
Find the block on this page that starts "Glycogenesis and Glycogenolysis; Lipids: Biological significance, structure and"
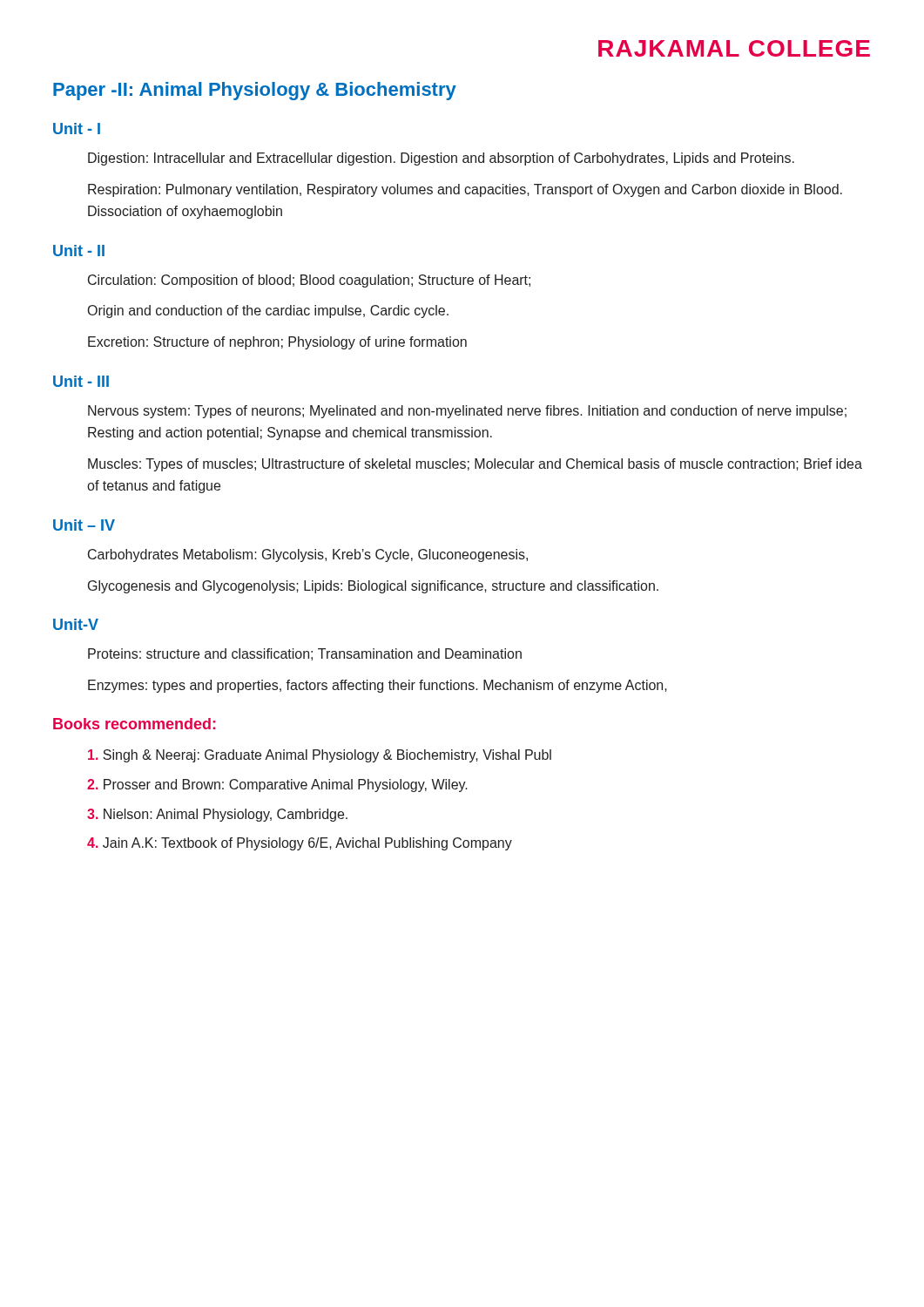tap(373, 586)
